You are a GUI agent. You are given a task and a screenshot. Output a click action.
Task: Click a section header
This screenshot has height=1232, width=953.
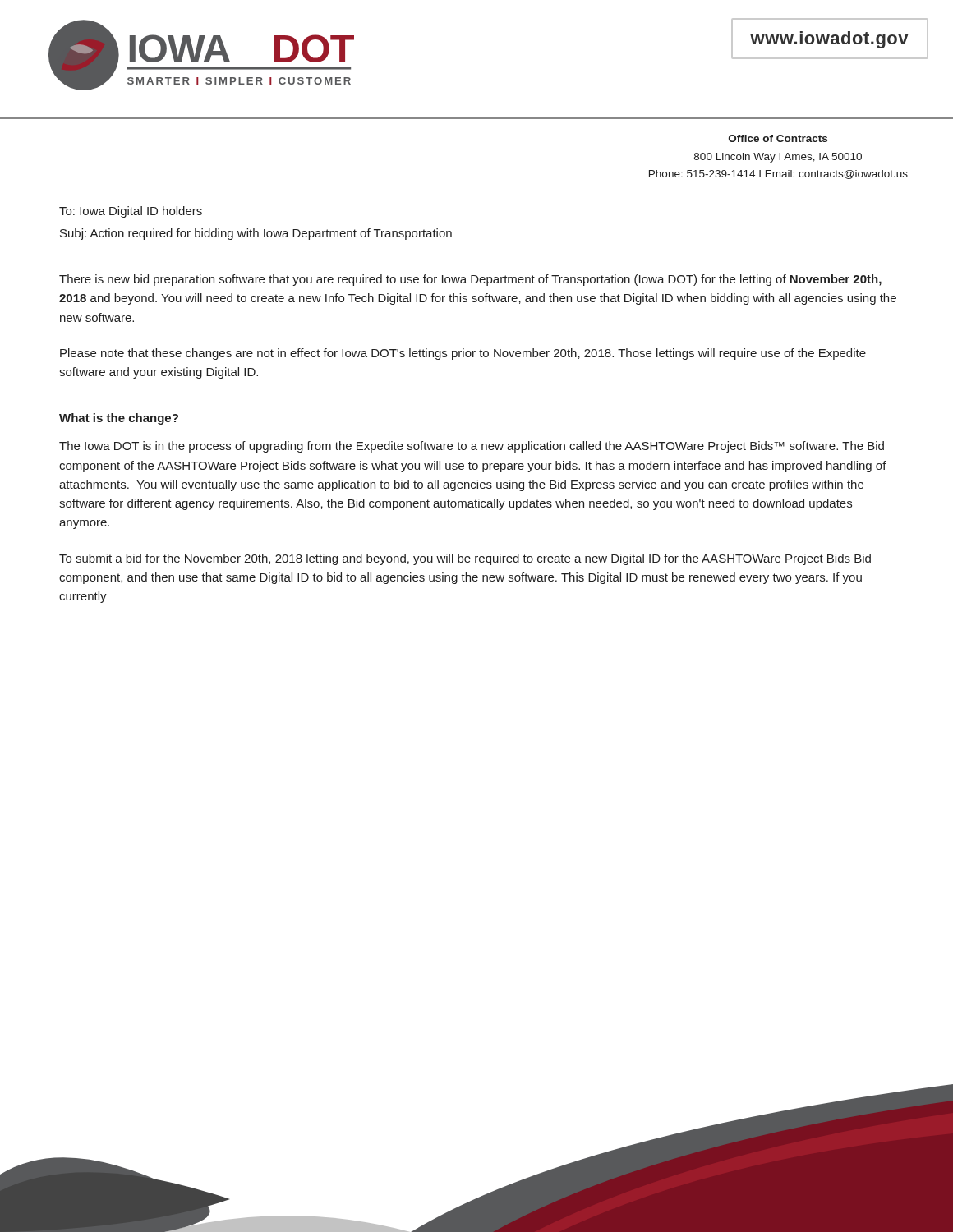pyautogui.click(x=119, y=418)
